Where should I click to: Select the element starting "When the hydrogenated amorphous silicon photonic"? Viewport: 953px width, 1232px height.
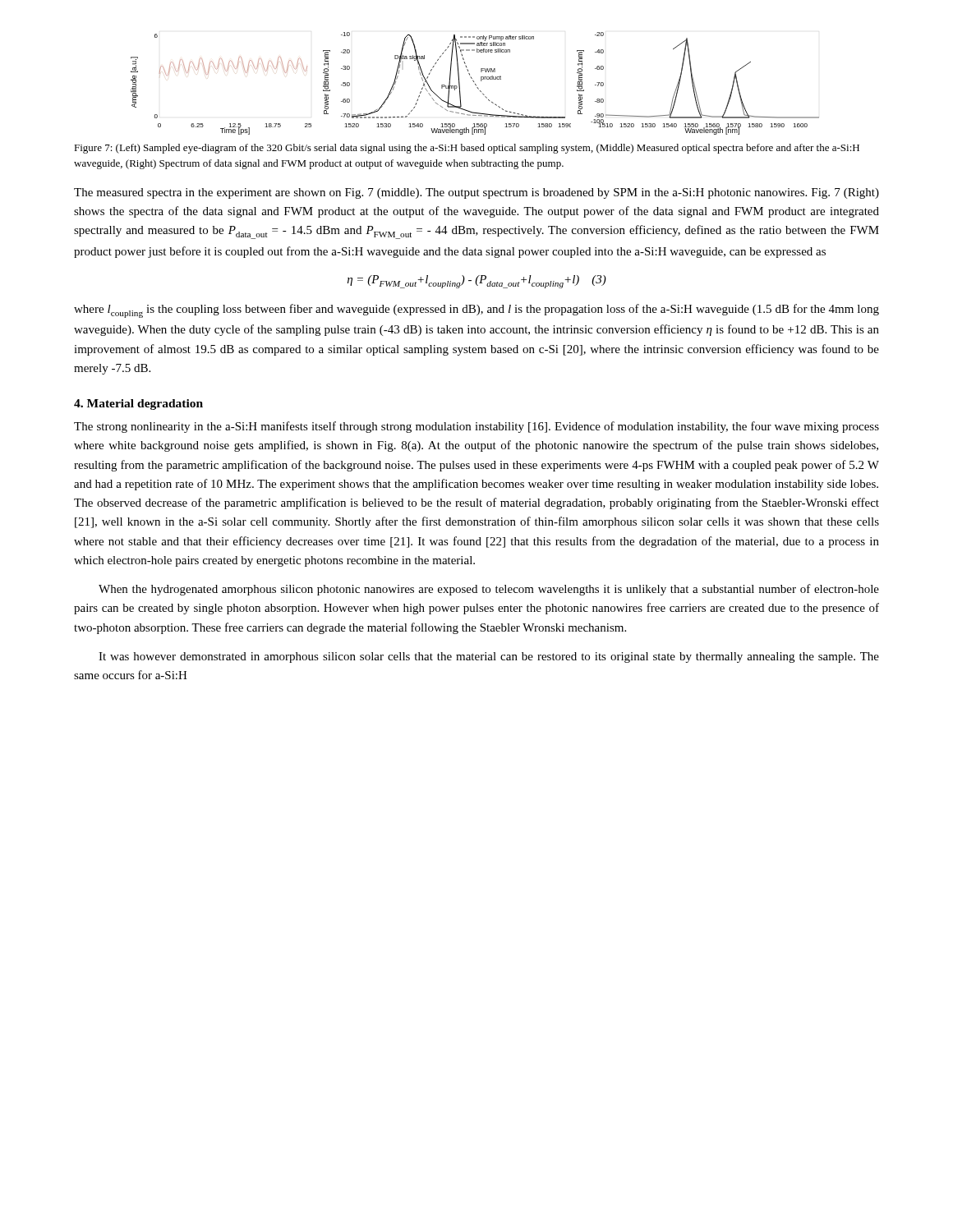click(x=476, y=608)
